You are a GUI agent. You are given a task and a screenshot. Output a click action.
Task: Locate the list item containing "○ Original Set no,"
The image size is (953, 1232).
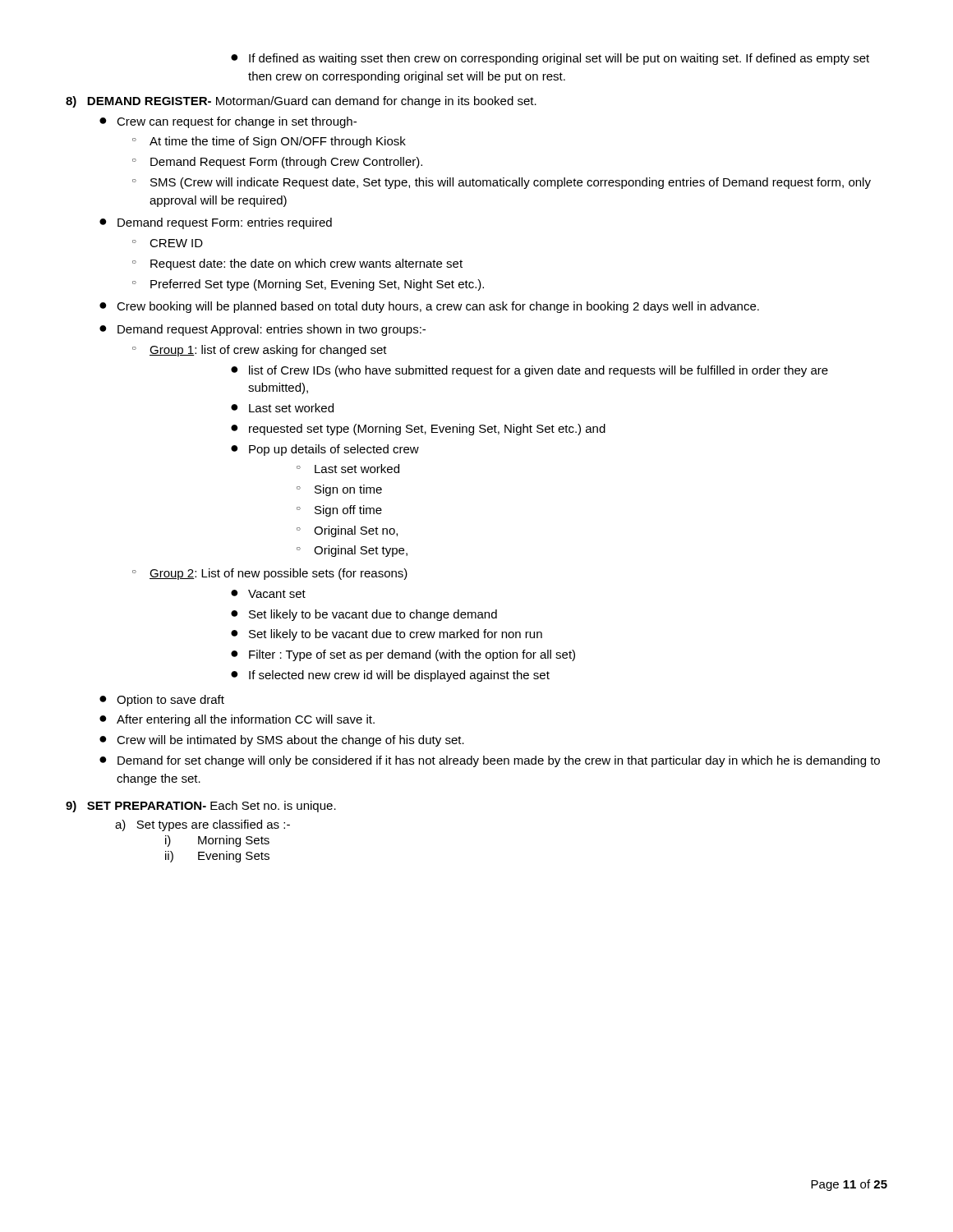coord(347,531)
